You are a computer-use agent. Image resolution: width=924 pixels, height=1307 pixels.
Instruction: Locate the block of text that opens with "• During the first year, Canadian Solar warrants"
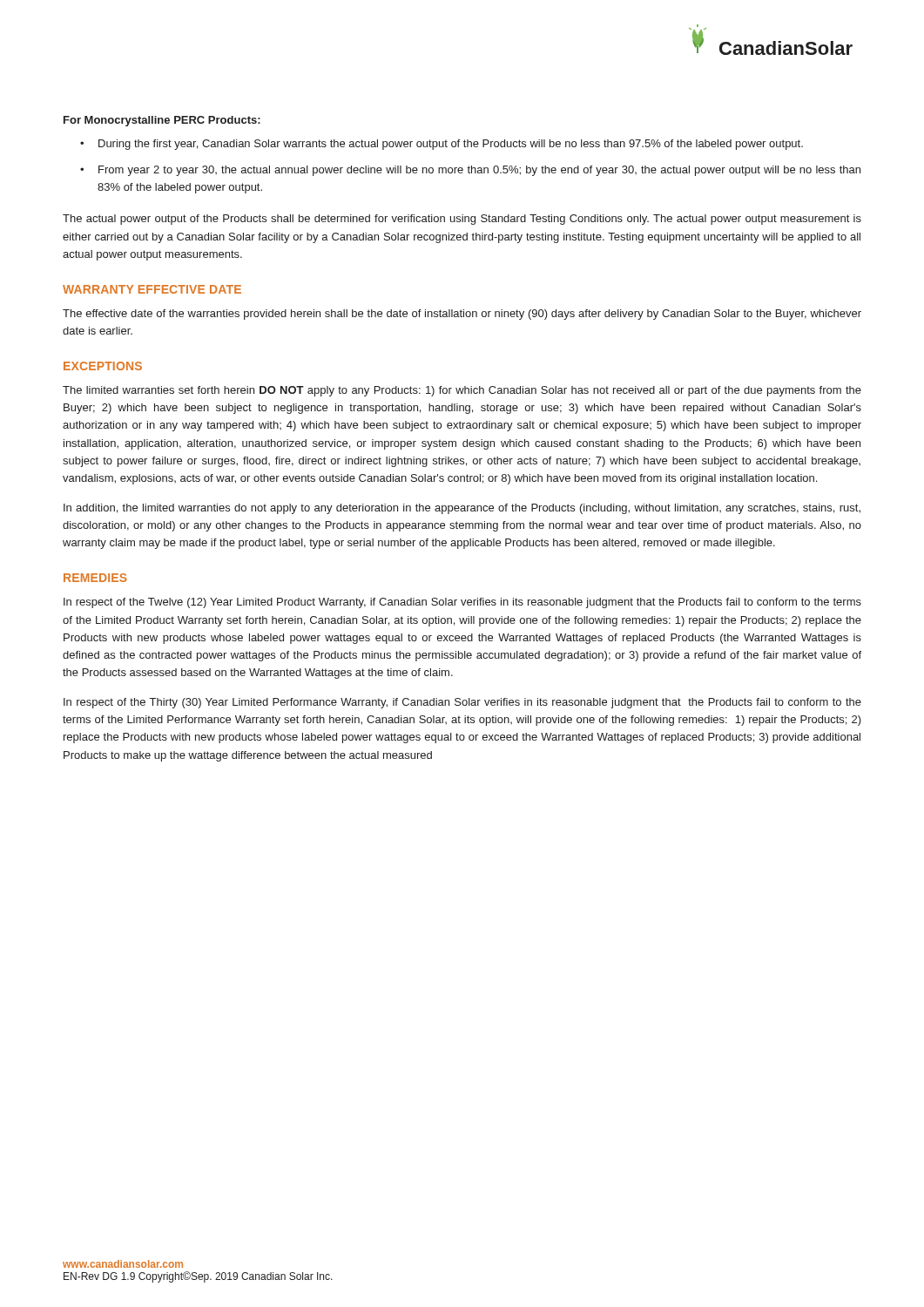point(442,144)
